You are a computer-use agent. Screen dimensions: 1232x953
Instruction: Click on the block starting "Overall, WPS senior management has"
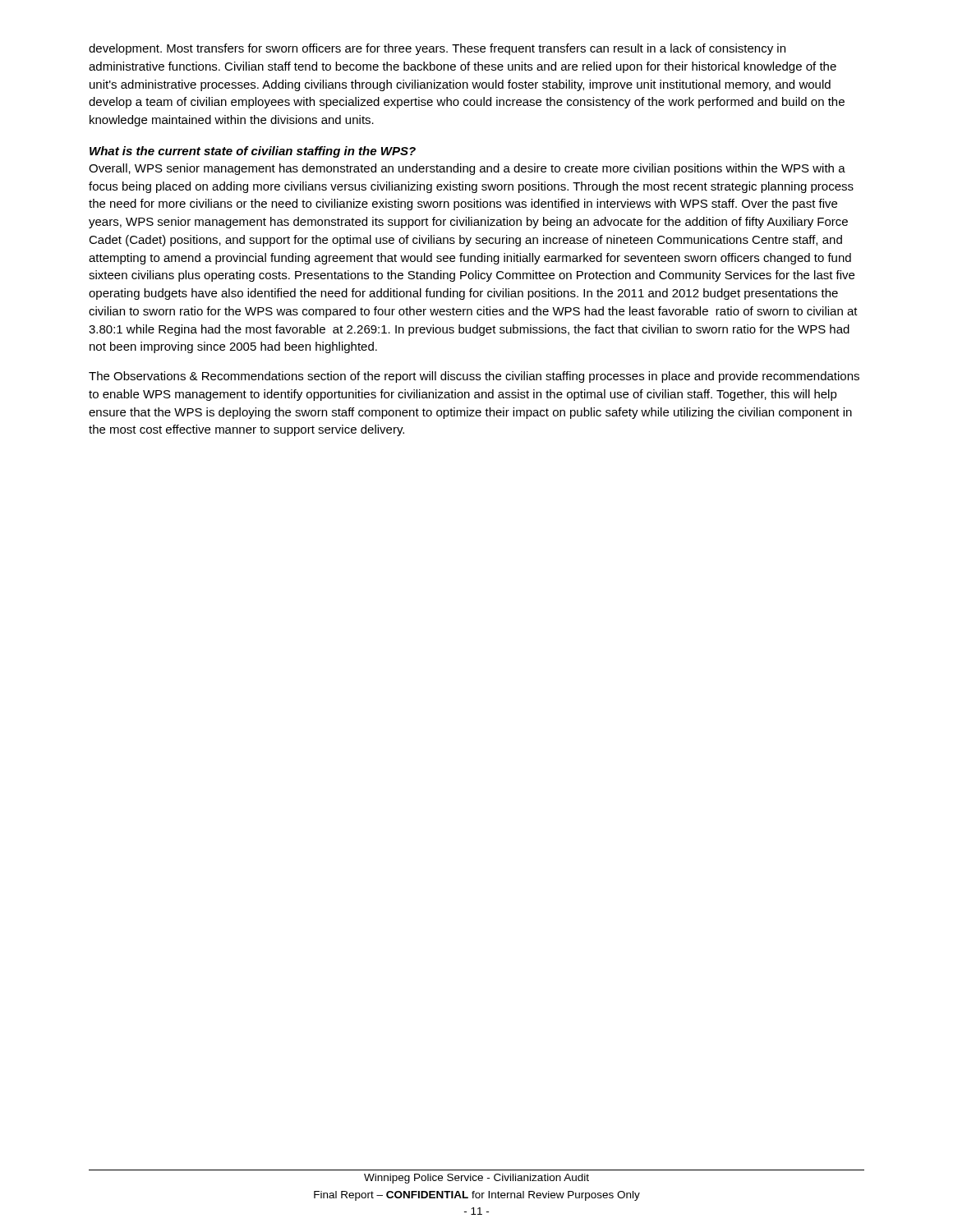[473, 257]
